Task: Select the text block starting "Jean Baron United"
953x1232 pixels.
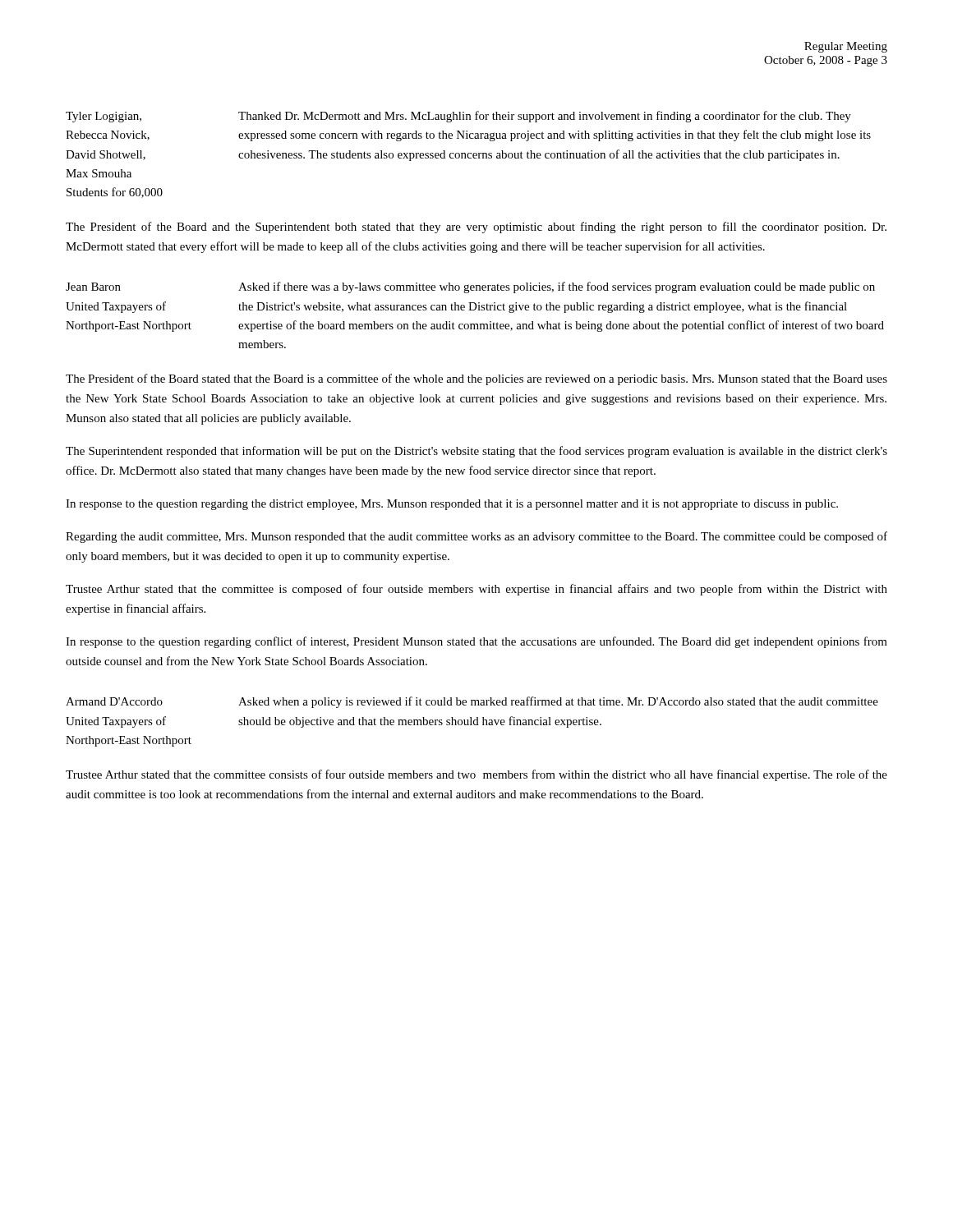Action: coord(476,316)
